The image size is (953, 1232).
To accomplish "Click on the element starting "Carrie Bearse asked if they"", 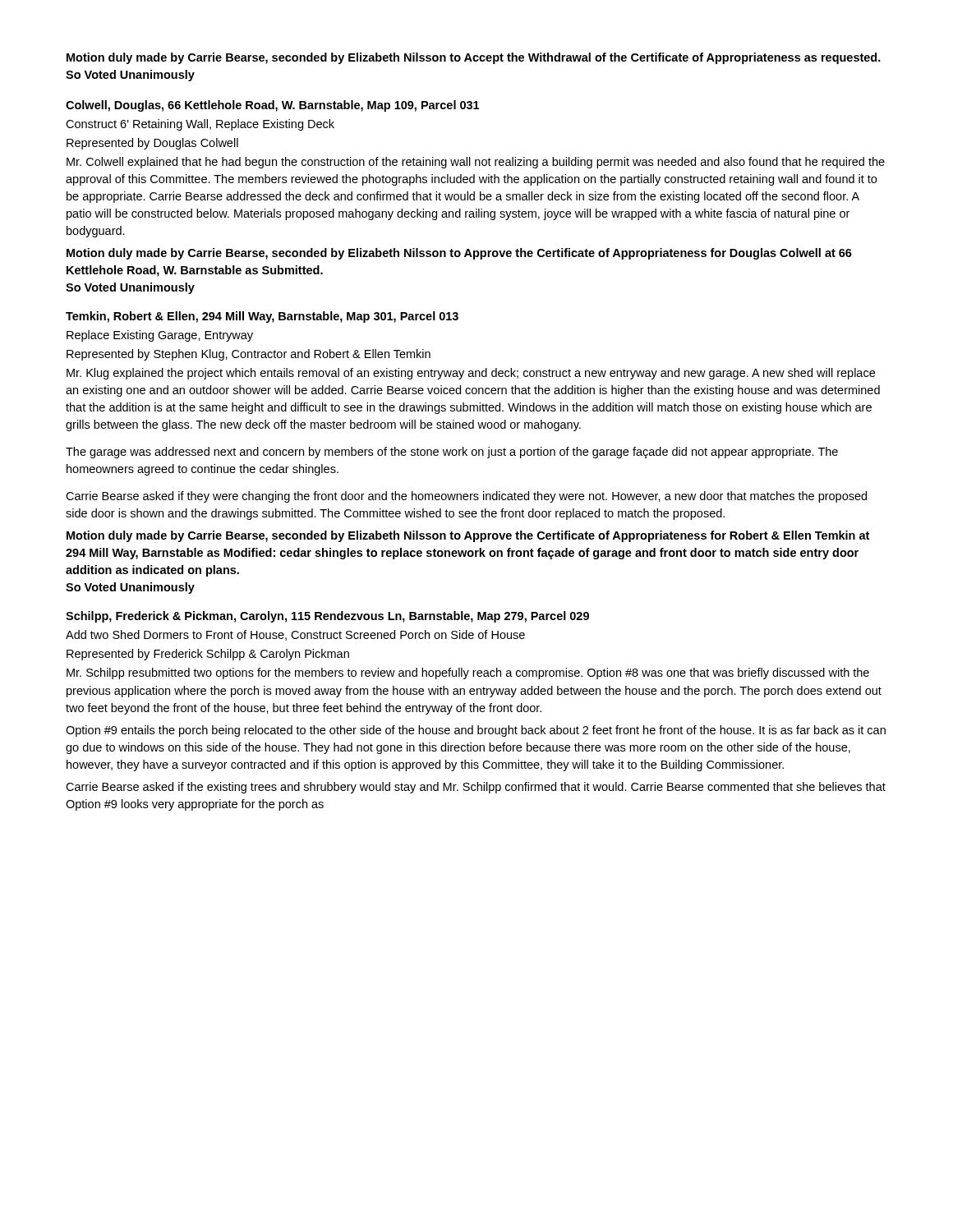I will (x=476, y=542).
